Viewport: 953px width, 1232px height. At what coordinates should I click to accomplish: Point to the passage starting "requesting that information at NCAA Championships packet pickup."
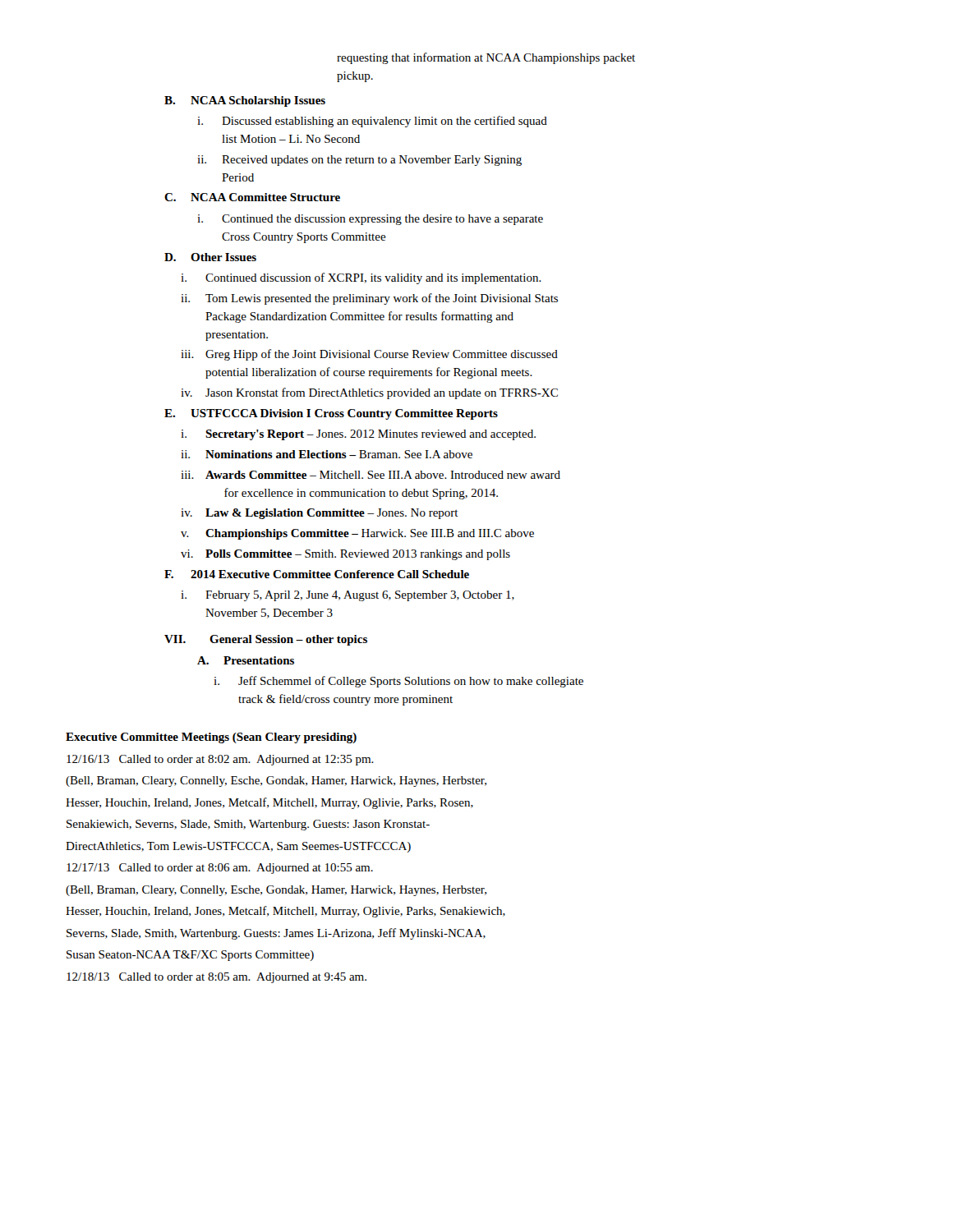pos(486,66)
